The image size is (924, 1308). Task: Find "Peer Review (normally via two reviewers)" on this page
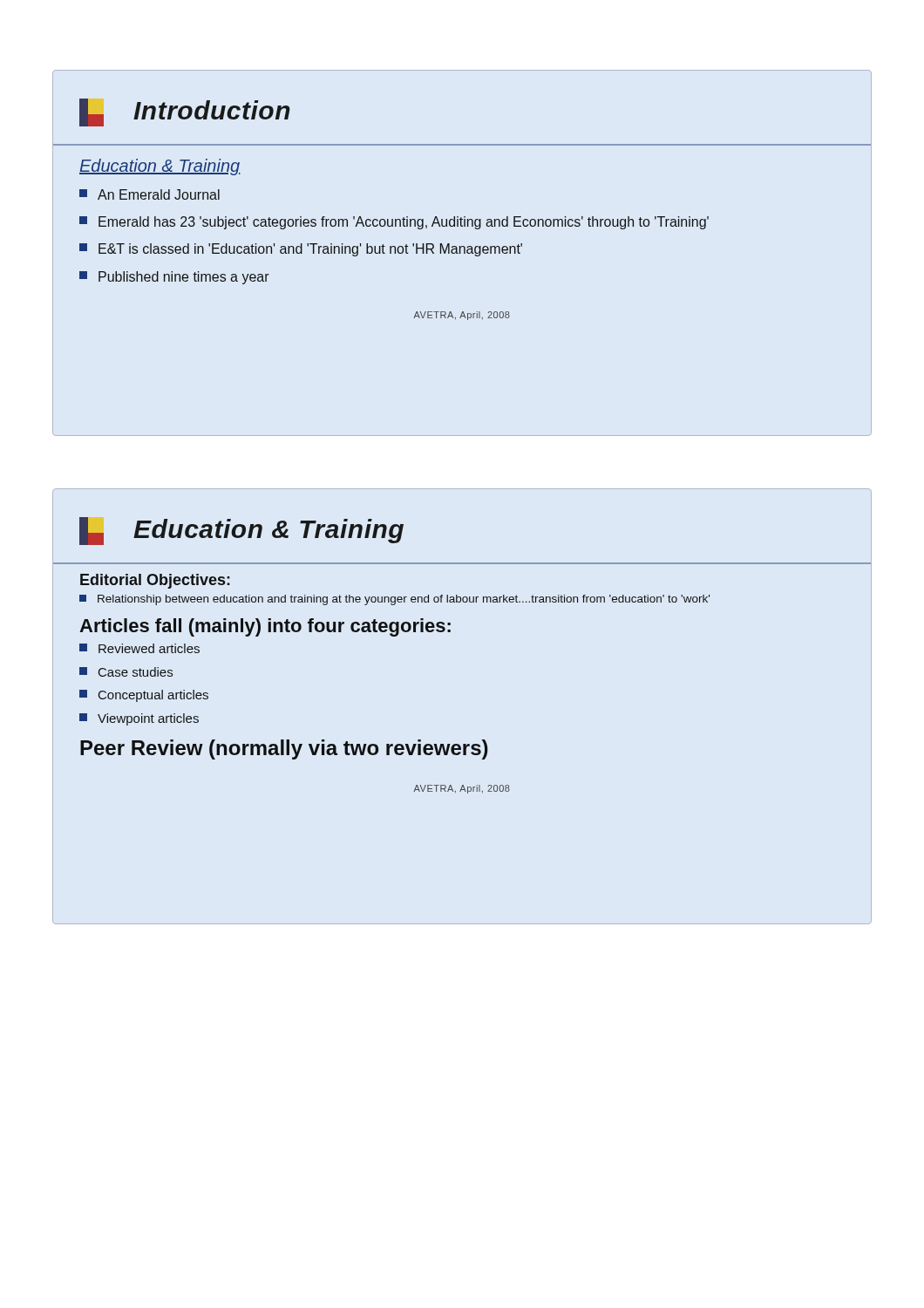(284, 748)
